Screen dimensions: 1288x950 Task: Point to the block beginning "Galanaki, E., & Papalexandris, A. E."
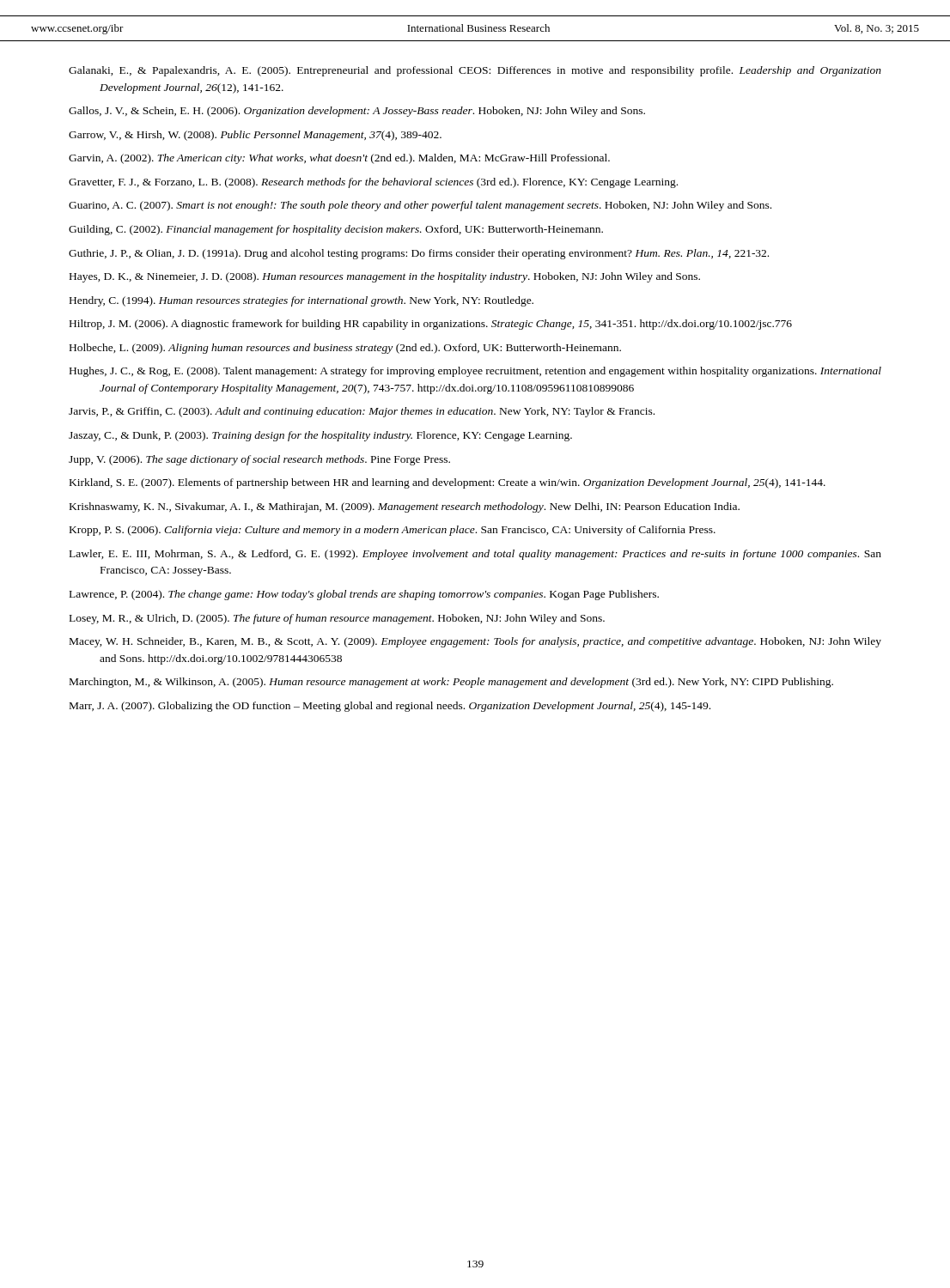coord(475,78)
